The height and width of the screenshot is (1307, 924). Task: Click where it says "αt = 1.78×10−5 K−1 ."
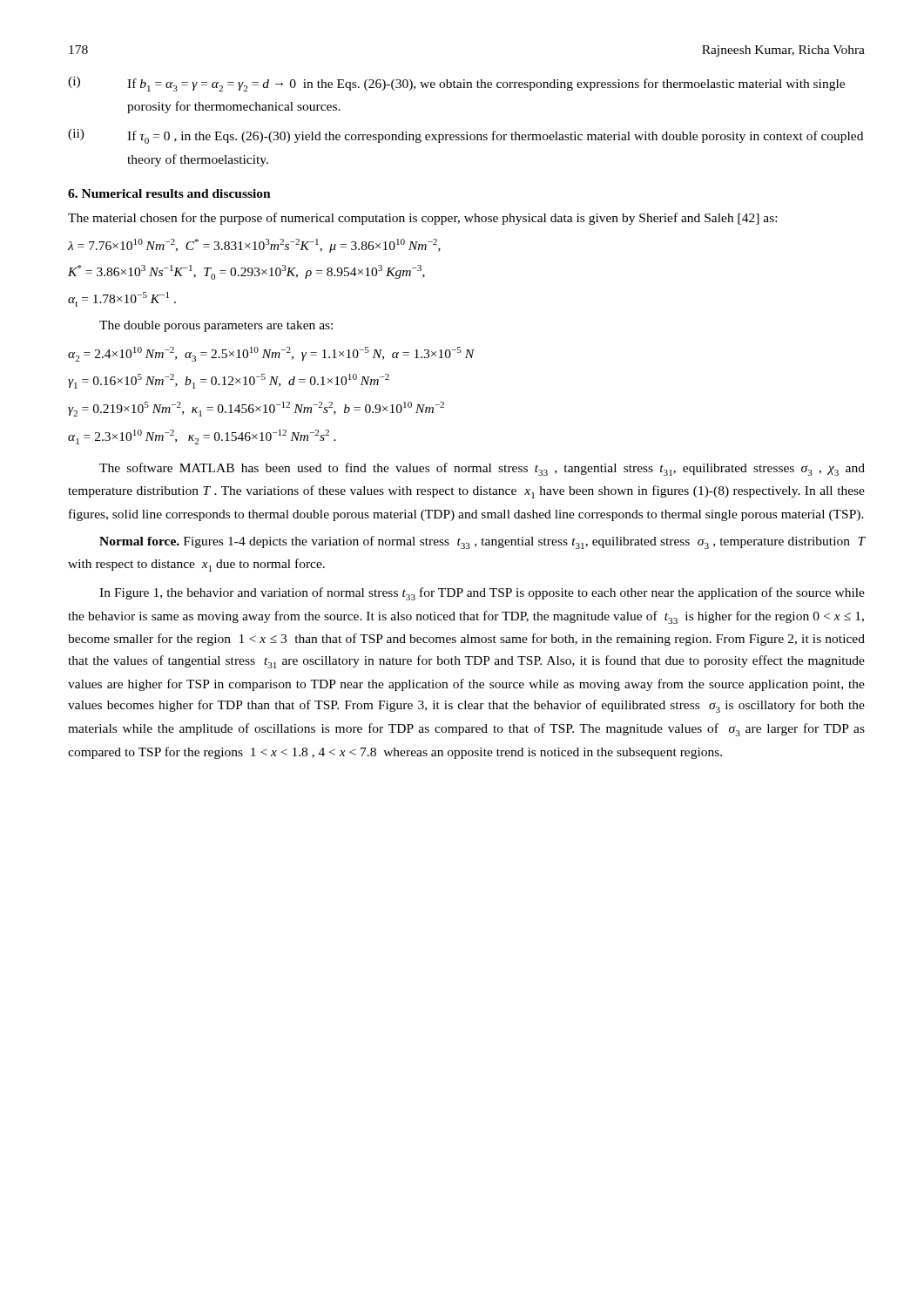point(122,299)
